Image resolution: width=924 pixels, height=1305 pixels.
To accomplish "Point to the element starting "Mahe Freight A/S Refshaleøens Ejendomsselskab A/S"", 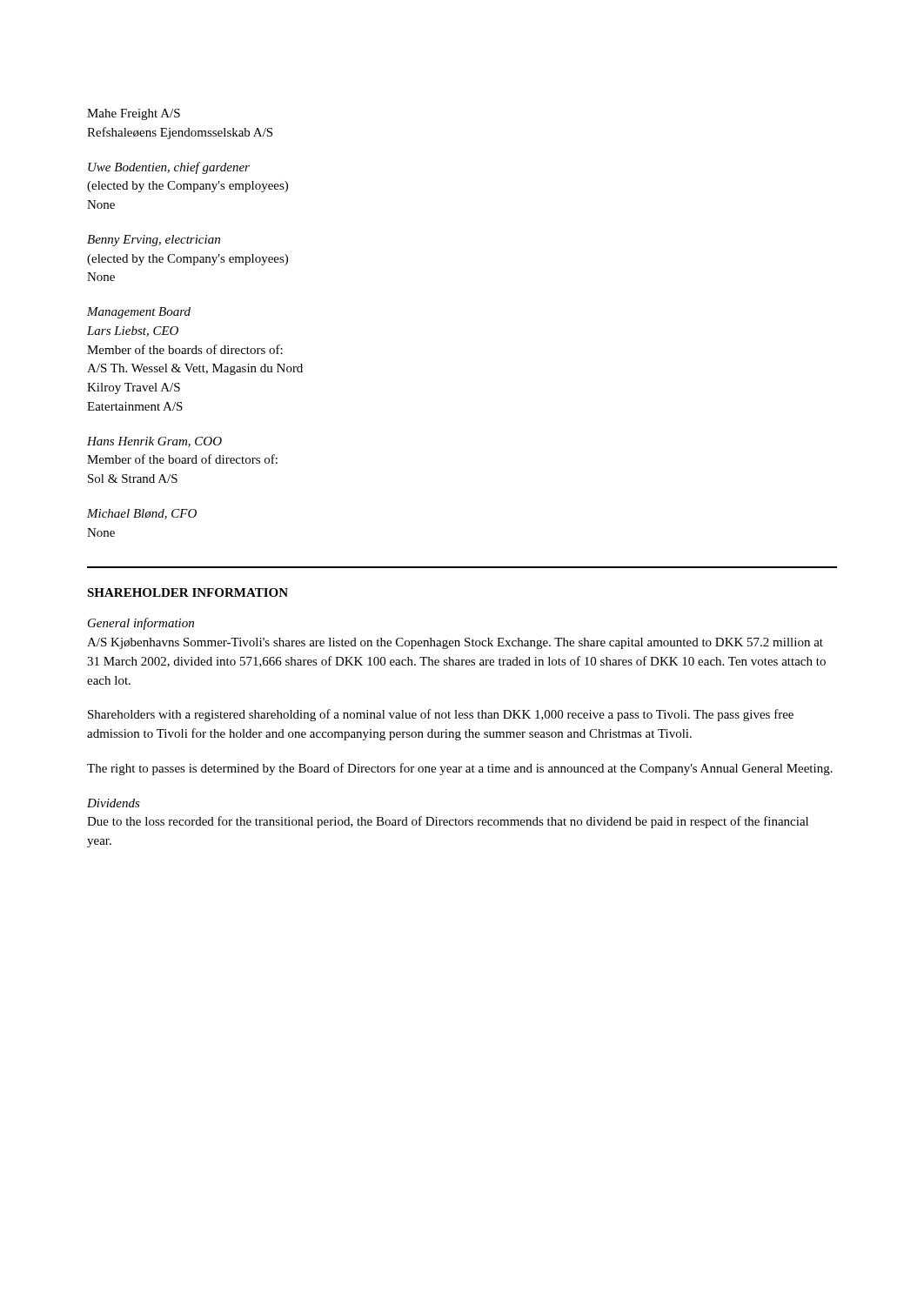I will click(180, 123).
